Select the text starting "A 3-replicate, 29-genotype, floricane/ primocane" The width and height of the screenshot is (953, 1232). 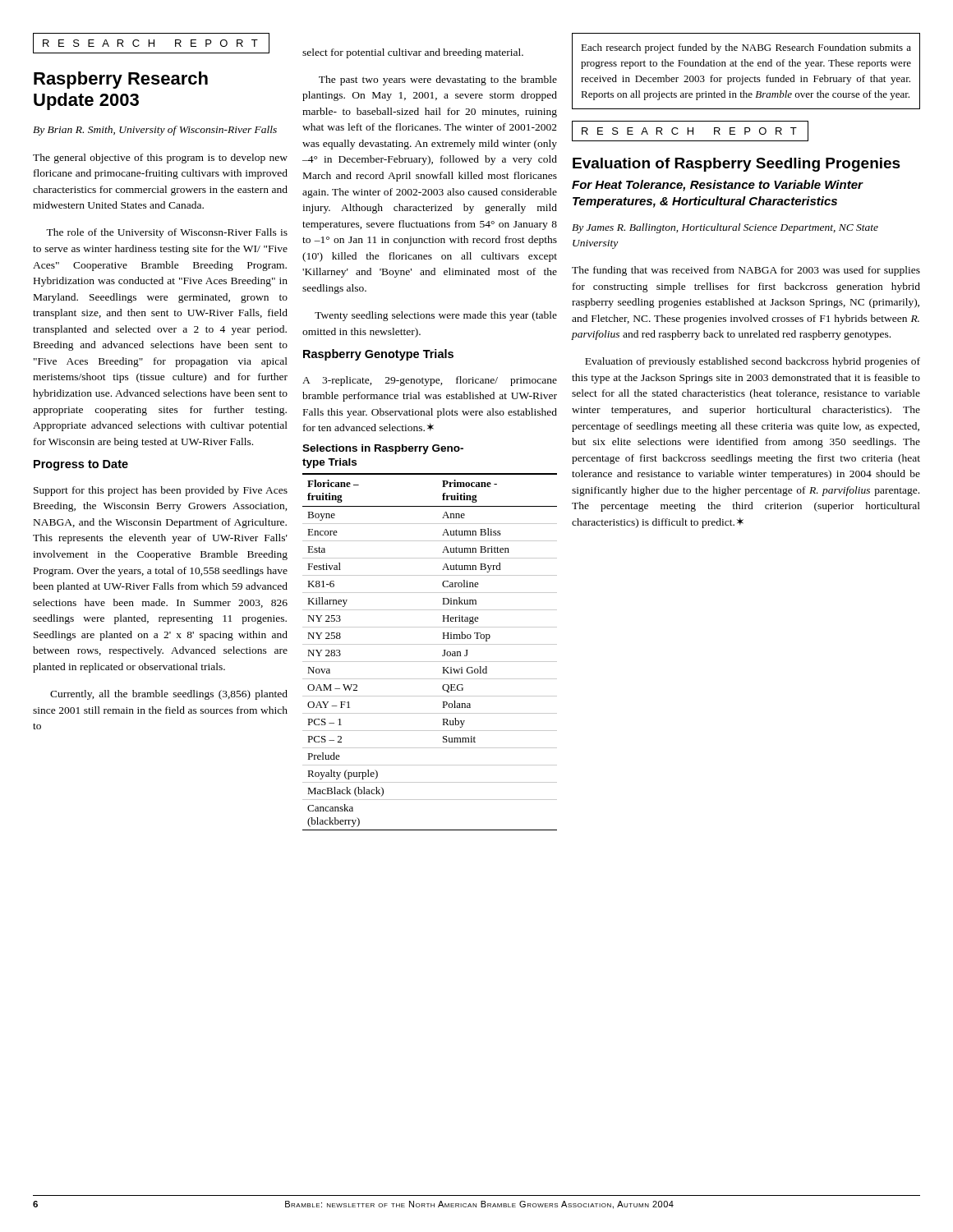pyautogui.click(x=430, y=404)
